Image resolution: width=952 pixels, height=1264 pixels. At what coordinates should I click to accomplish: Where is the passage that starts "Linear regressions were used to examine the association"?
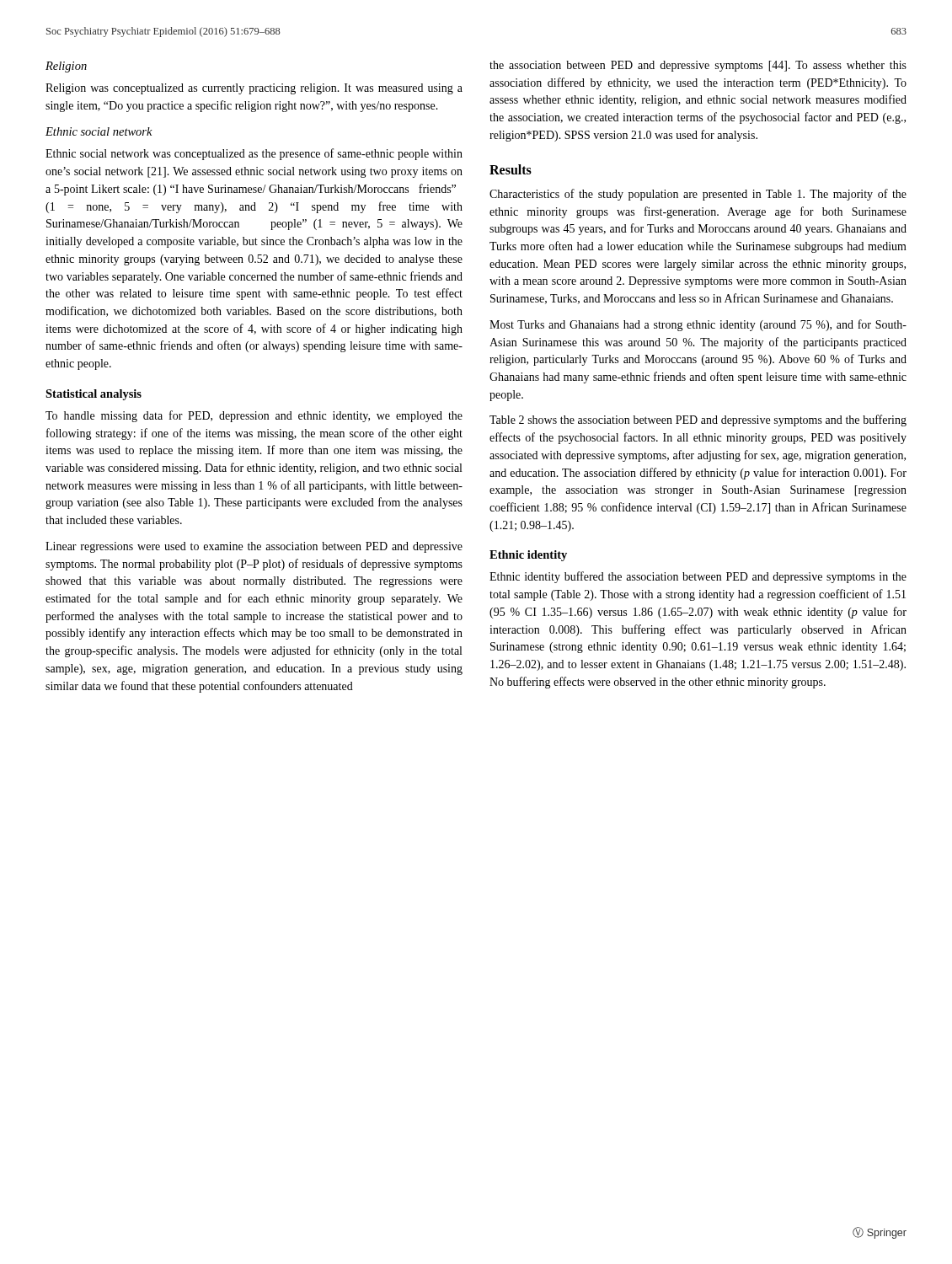click(x=254, y=616)
